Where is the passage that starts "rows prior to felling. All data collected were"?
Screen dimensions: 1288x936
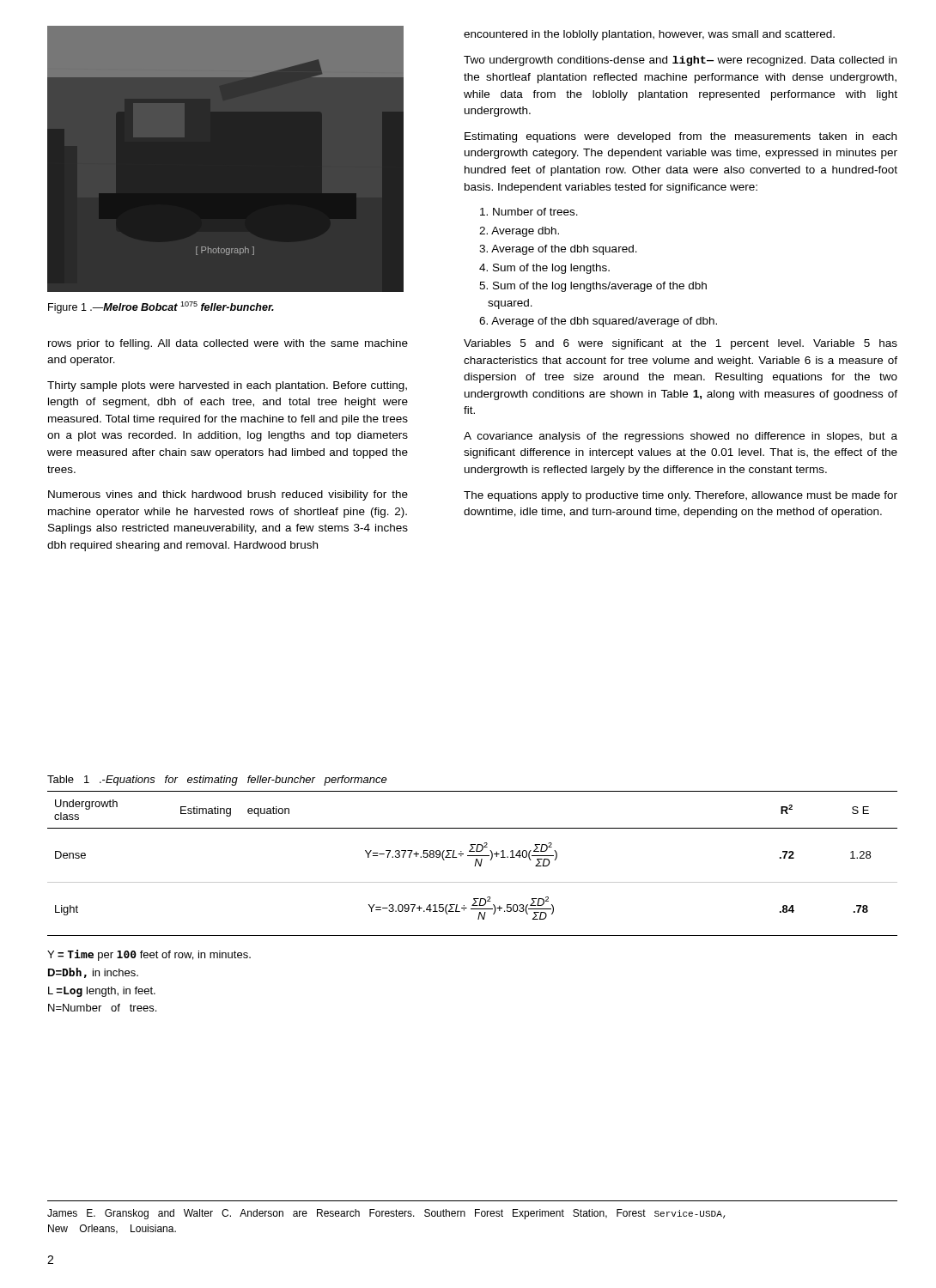point(228,351)
